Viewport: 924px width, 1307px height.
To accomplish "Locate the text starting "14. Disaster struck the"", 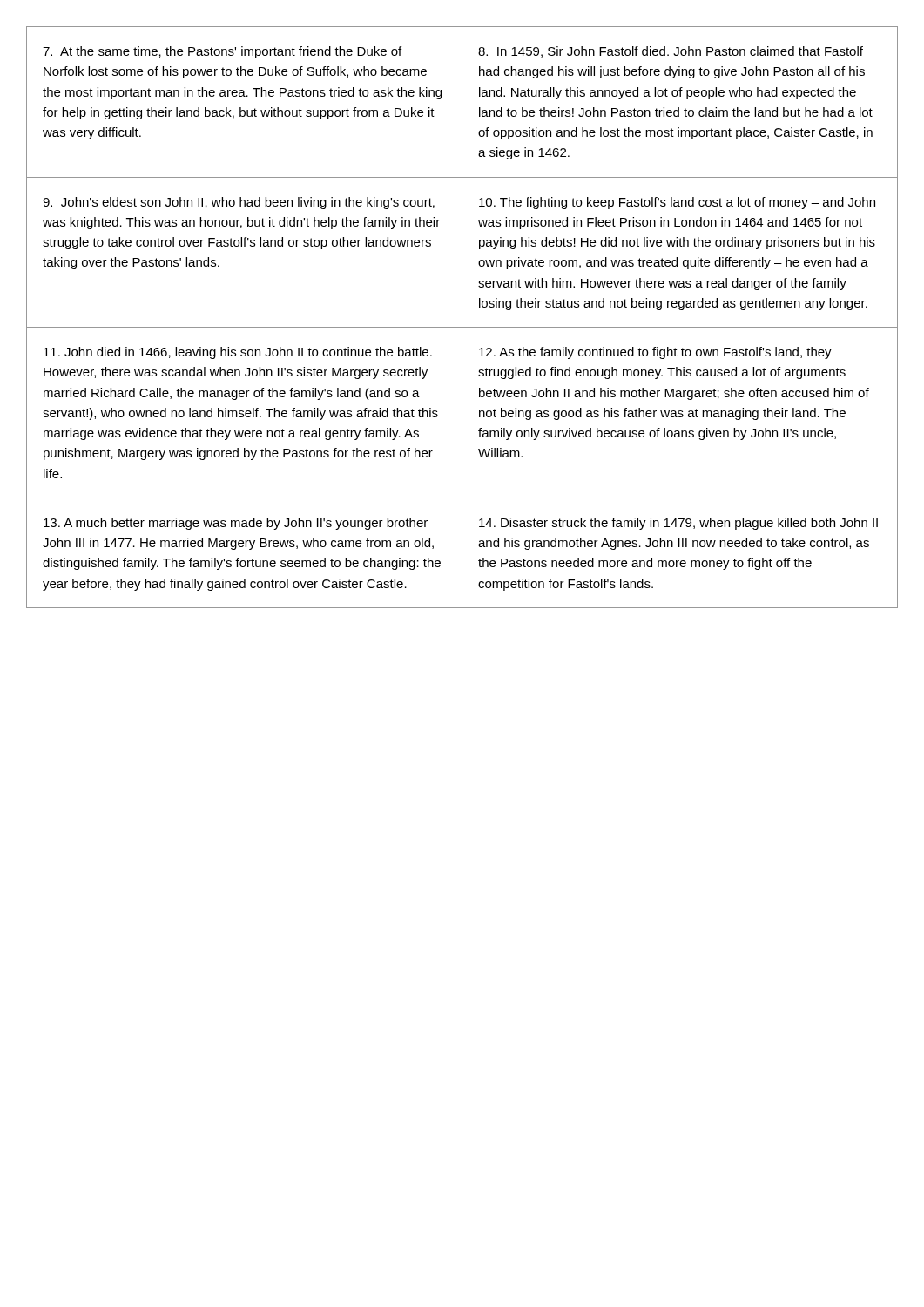I will (x=680, y=553).
